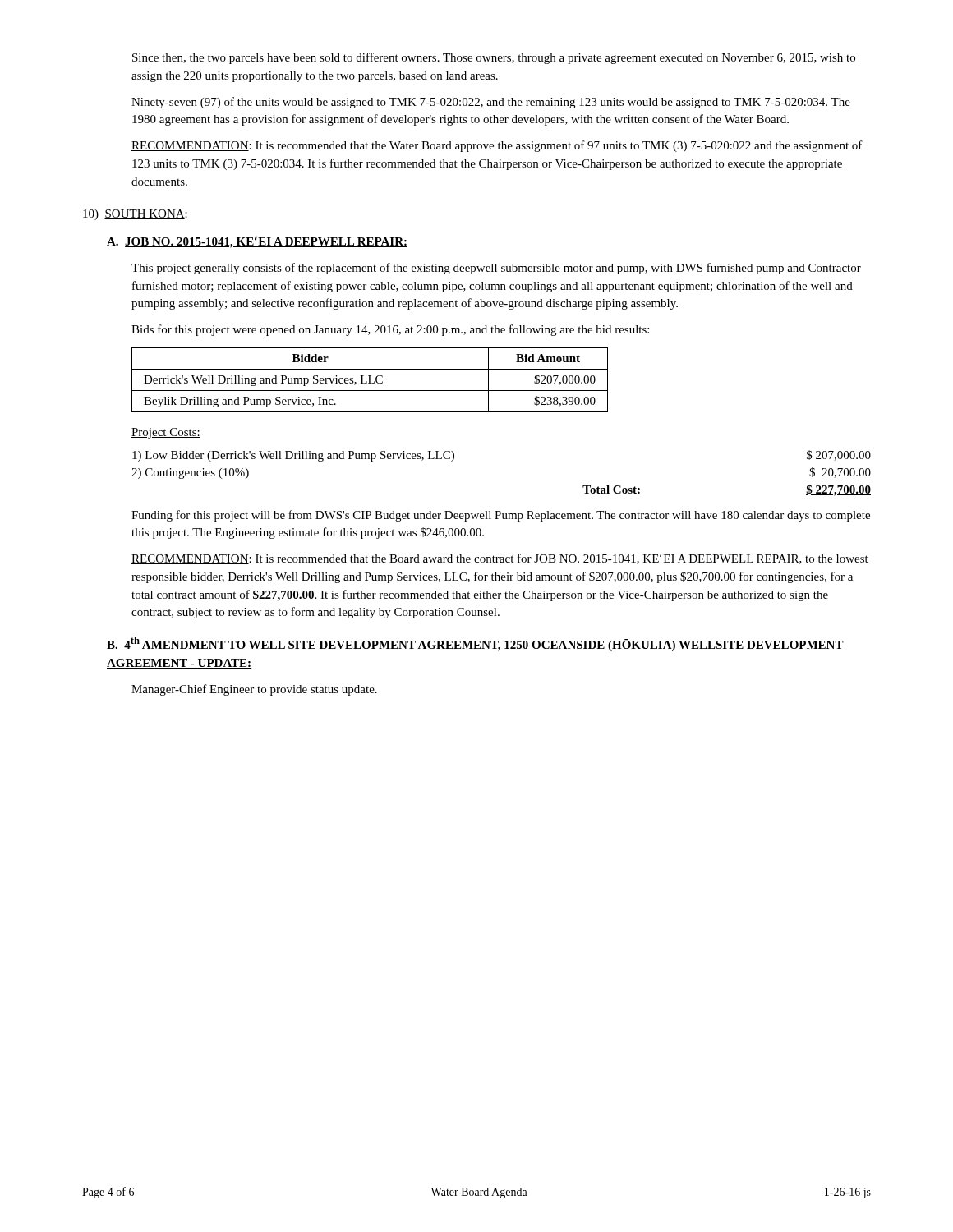Find the text block containing "Since then, the two parcels"
The height and width of the screenshot is (1232, 953).
tap(501, 120)
